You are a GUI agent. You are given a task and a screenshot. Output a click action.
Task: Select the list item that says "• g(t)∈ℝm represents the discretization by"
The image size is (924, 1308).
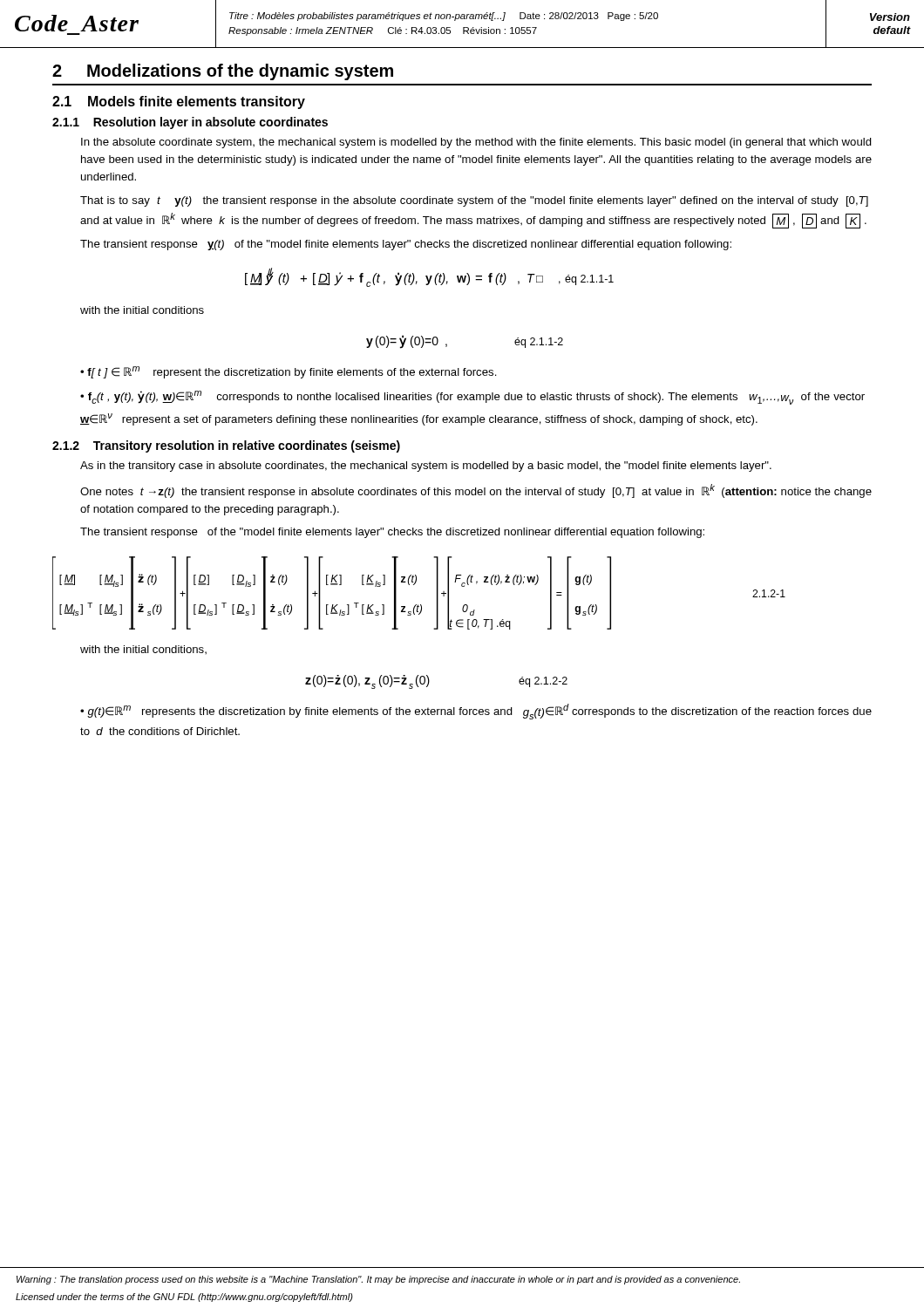coord(476,720)
